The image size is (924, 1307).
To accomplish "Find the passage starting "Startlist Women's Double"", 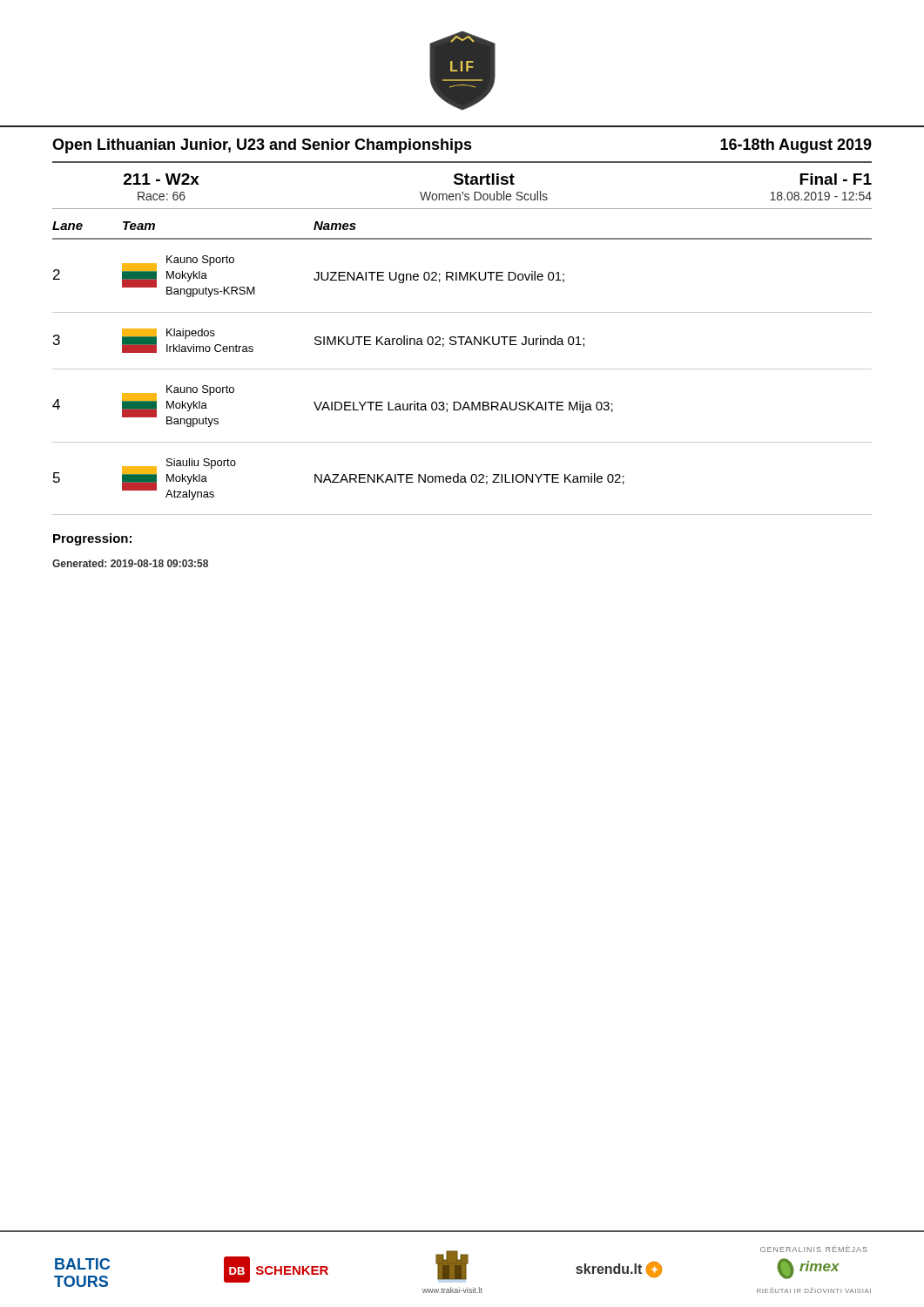I will (484, 186).
